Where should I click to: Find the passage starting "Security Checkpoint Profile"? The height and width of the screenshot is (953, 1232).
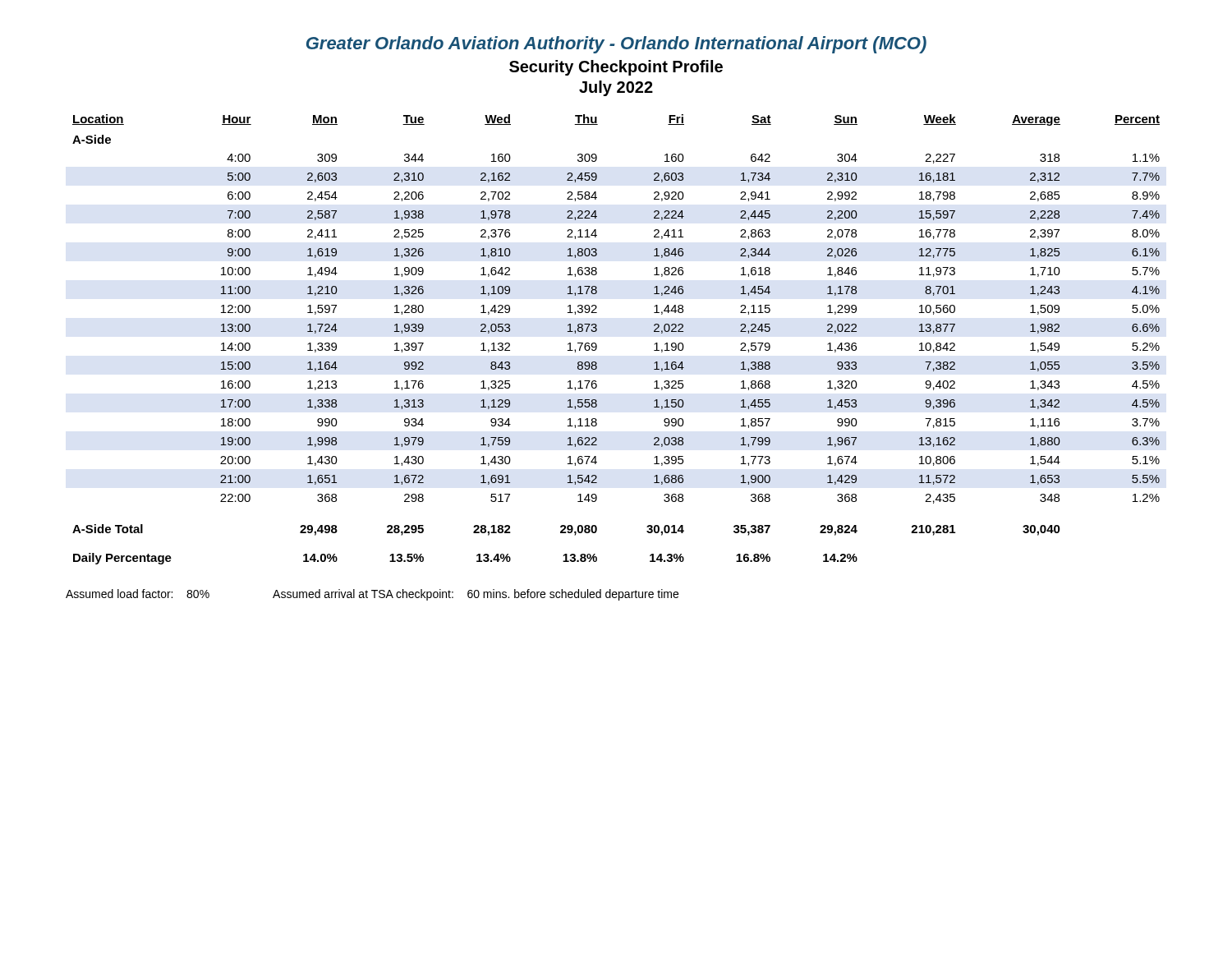coord(616,67)
